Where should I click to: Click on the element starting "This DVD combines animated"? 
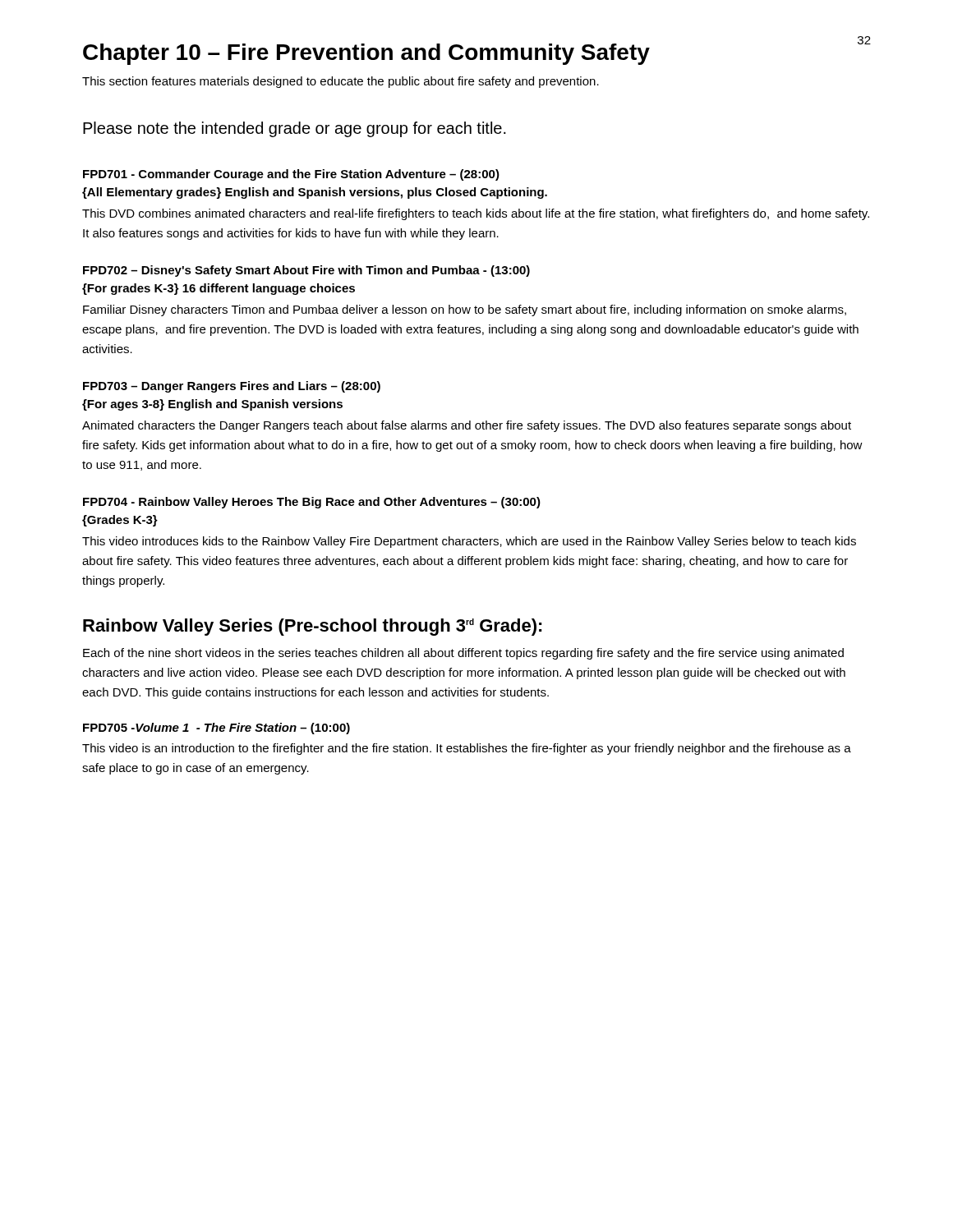pyautogui.click(x=476, y=223)
